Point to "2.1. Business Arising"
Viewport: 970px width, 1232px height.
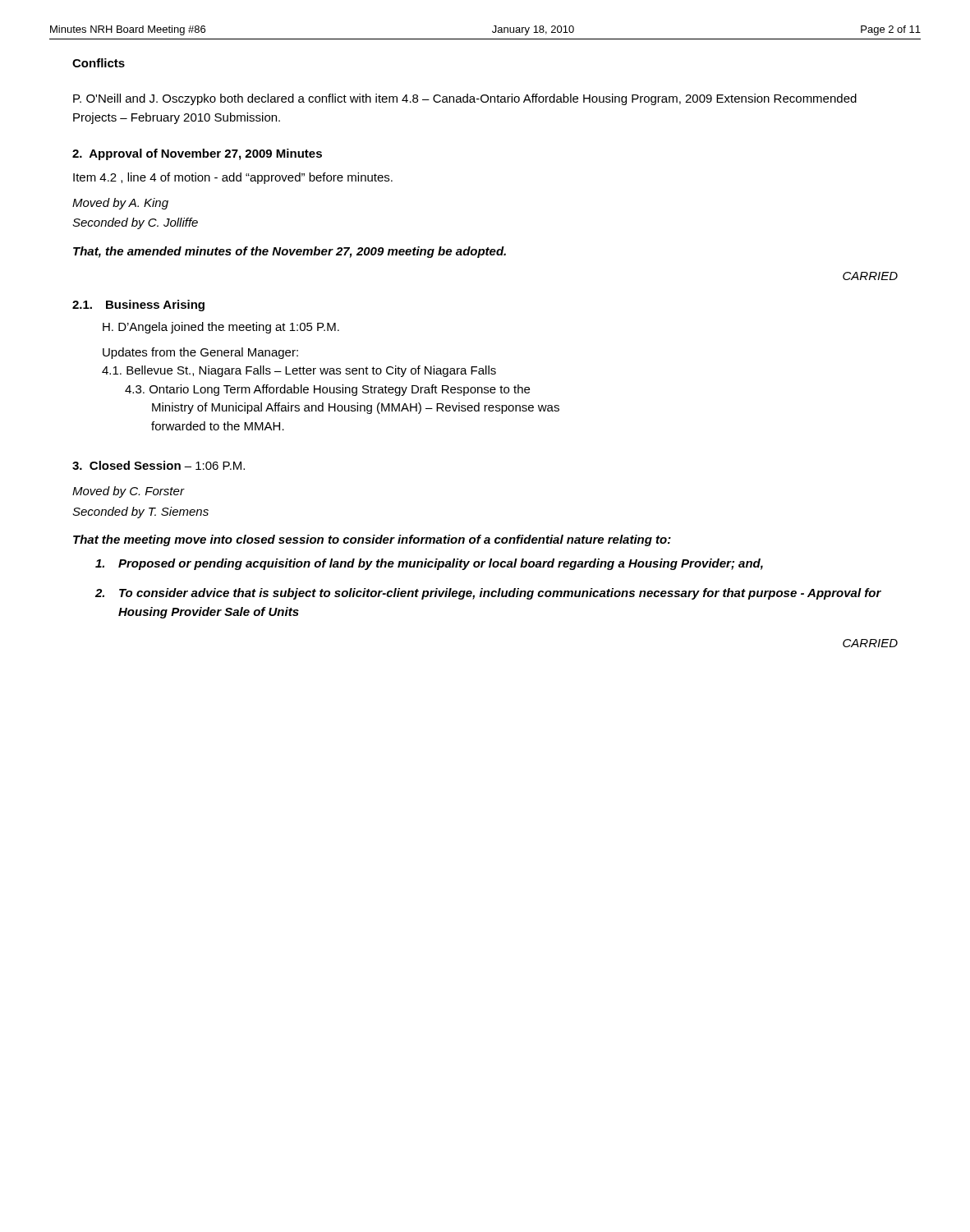(139, 304)
